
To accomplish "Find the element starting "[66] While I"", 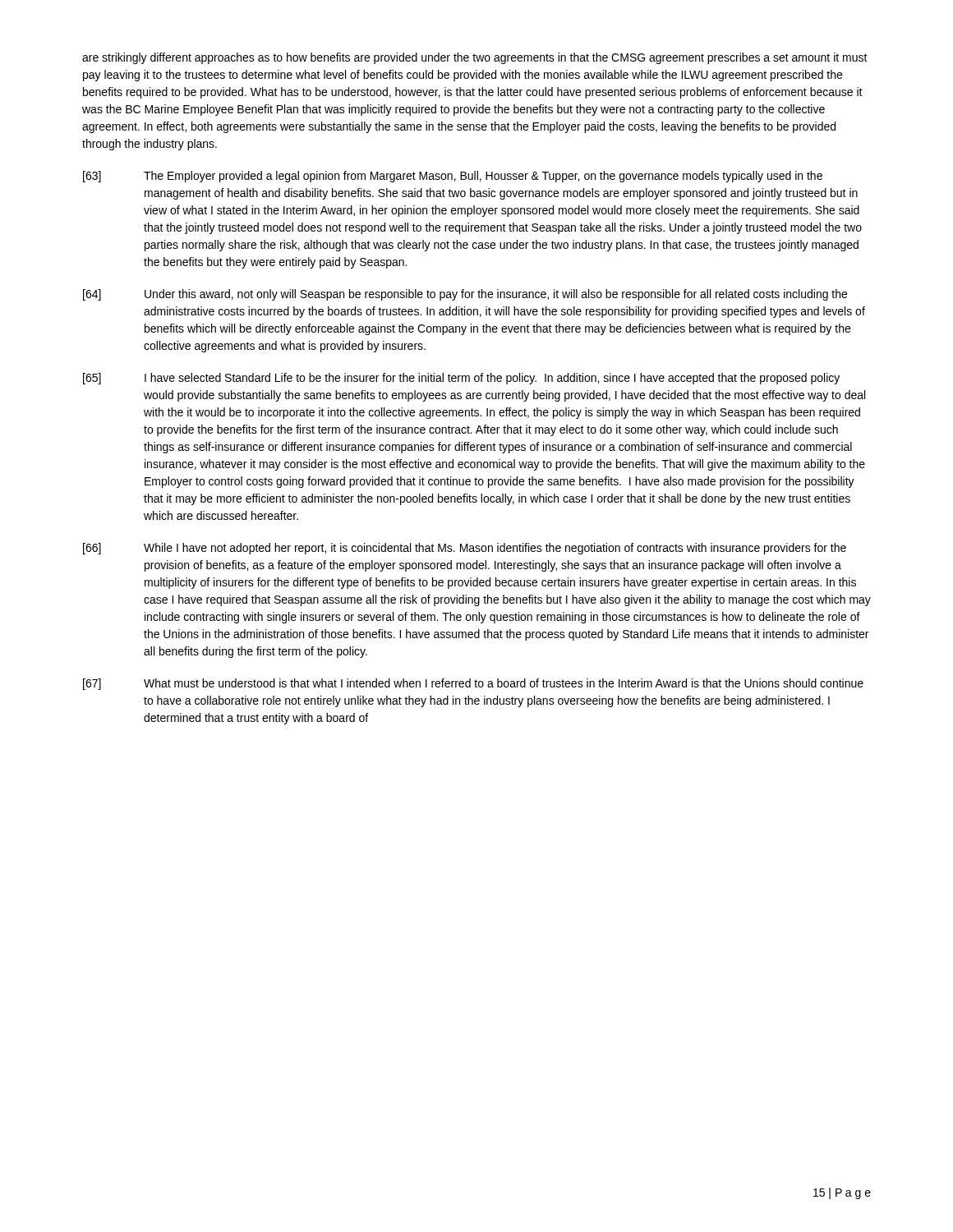I will tap(476, 600).
